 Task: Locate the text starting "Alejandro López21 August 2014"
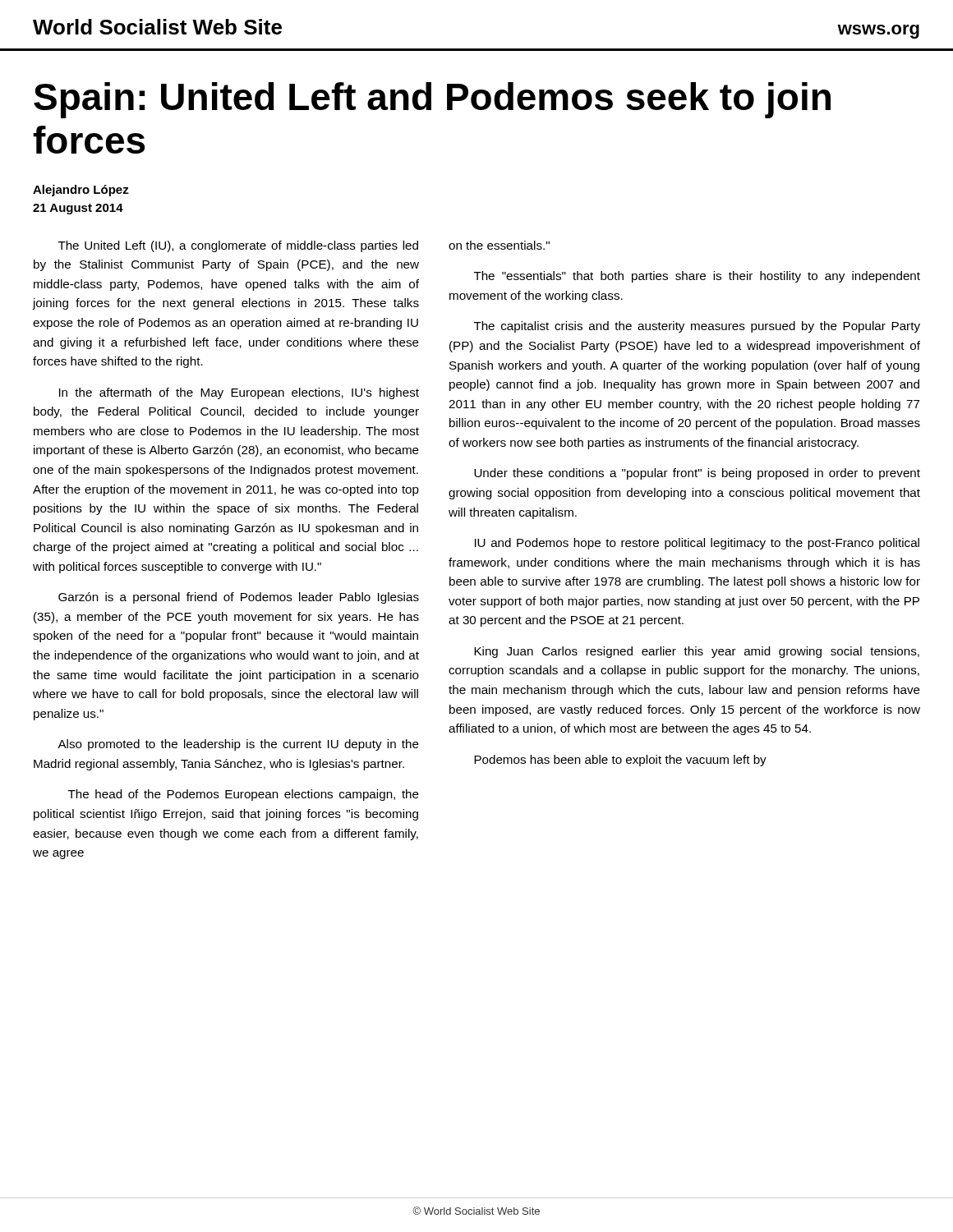tap(81, 191)
